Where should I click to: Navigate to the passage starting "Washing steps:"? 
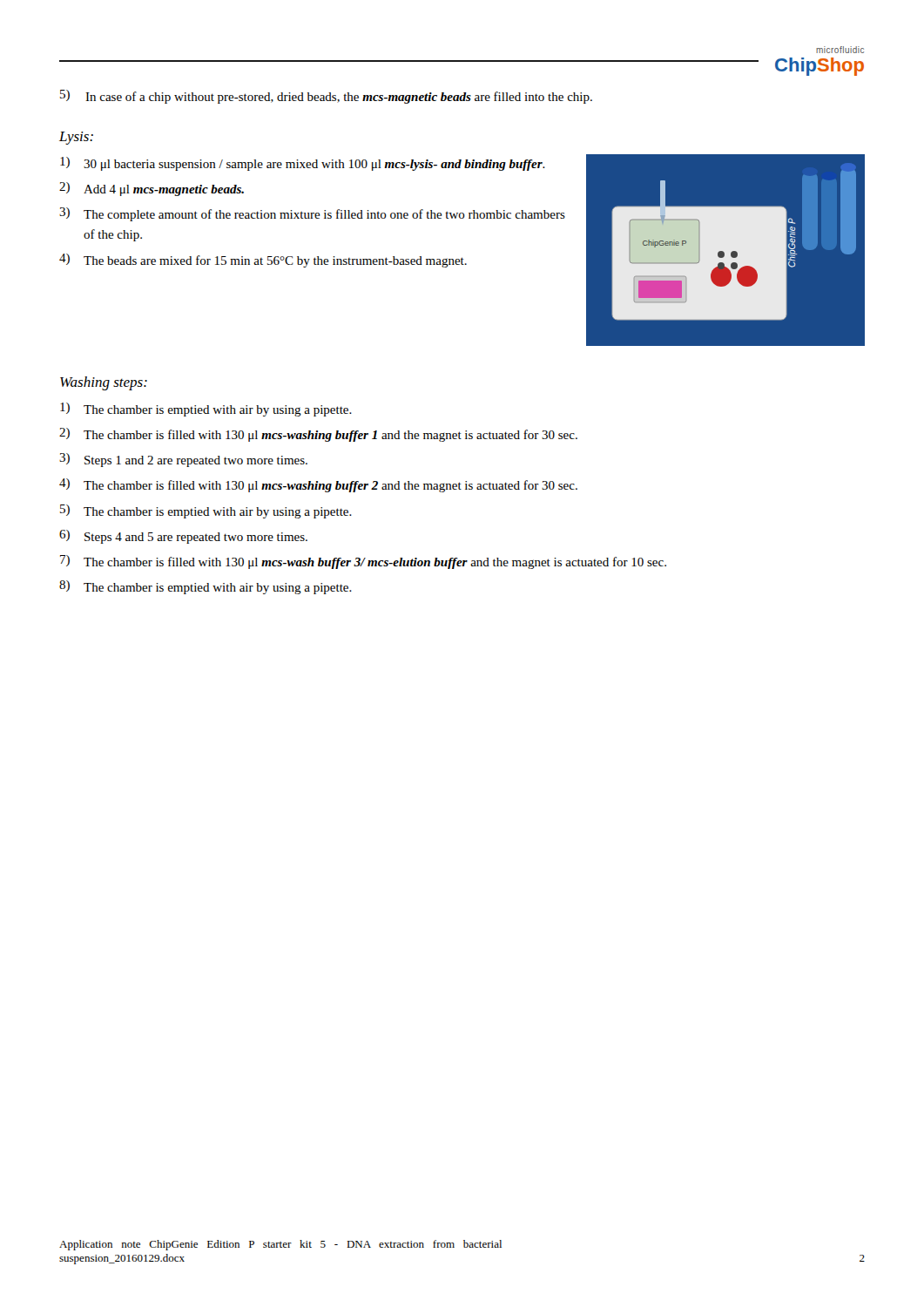(x=104, y=382)
